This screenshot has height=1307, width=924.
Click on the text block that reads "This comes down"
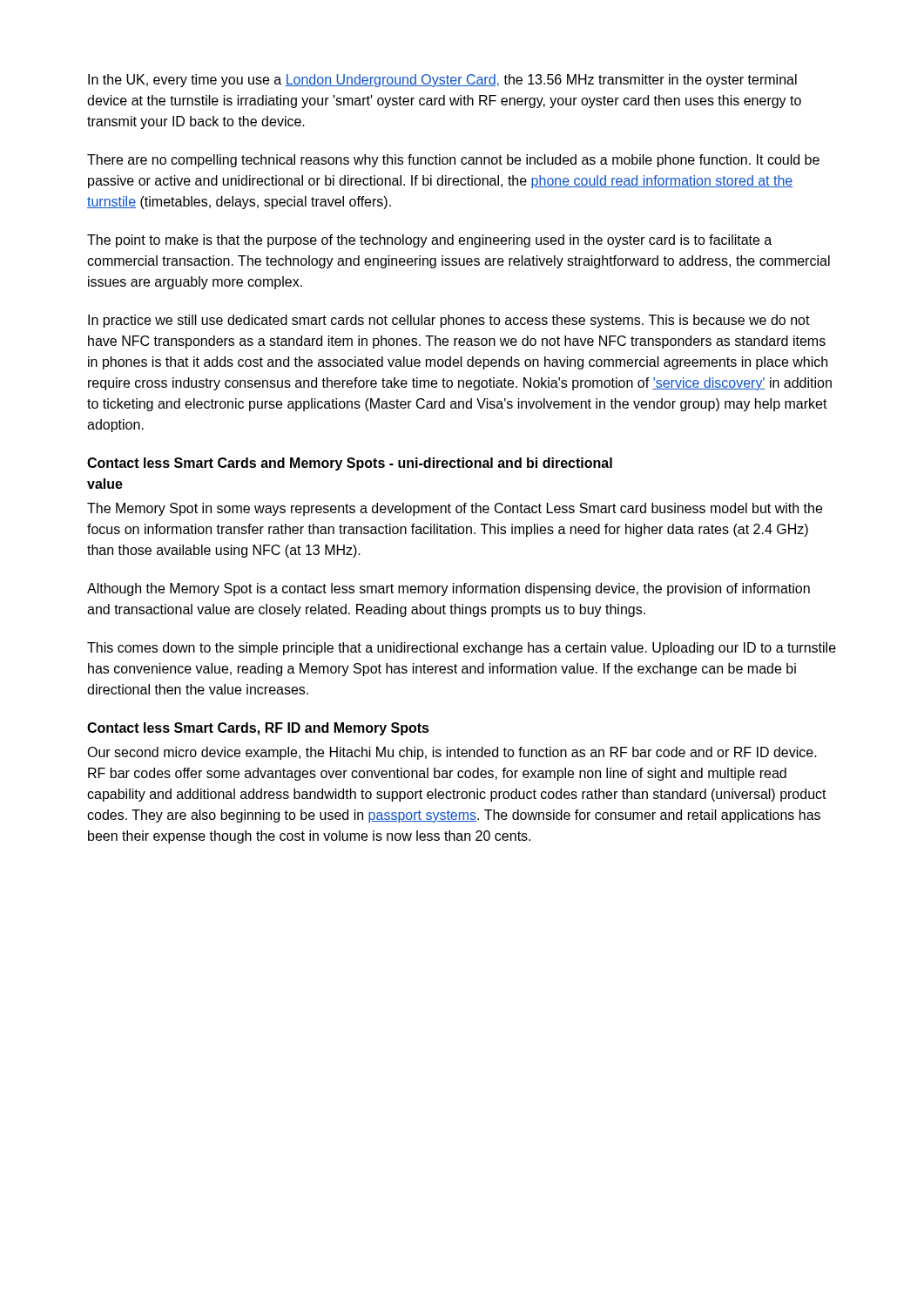click(x=462, y=669)
